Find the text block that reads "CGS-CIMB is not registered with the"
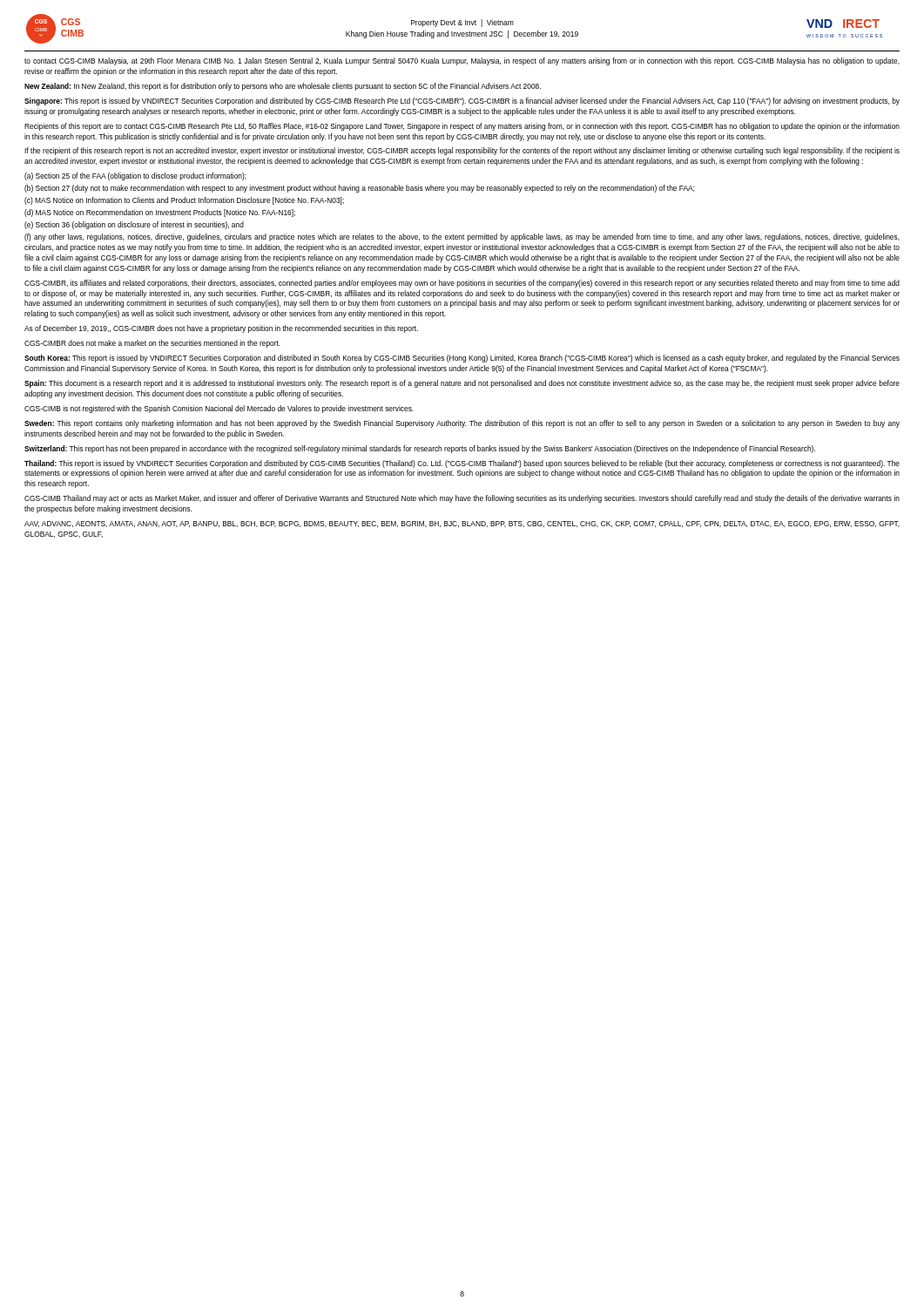Image resolution: width=924 pixels, height=1307 pixels. pyautogui.click(x=462, y=409)
